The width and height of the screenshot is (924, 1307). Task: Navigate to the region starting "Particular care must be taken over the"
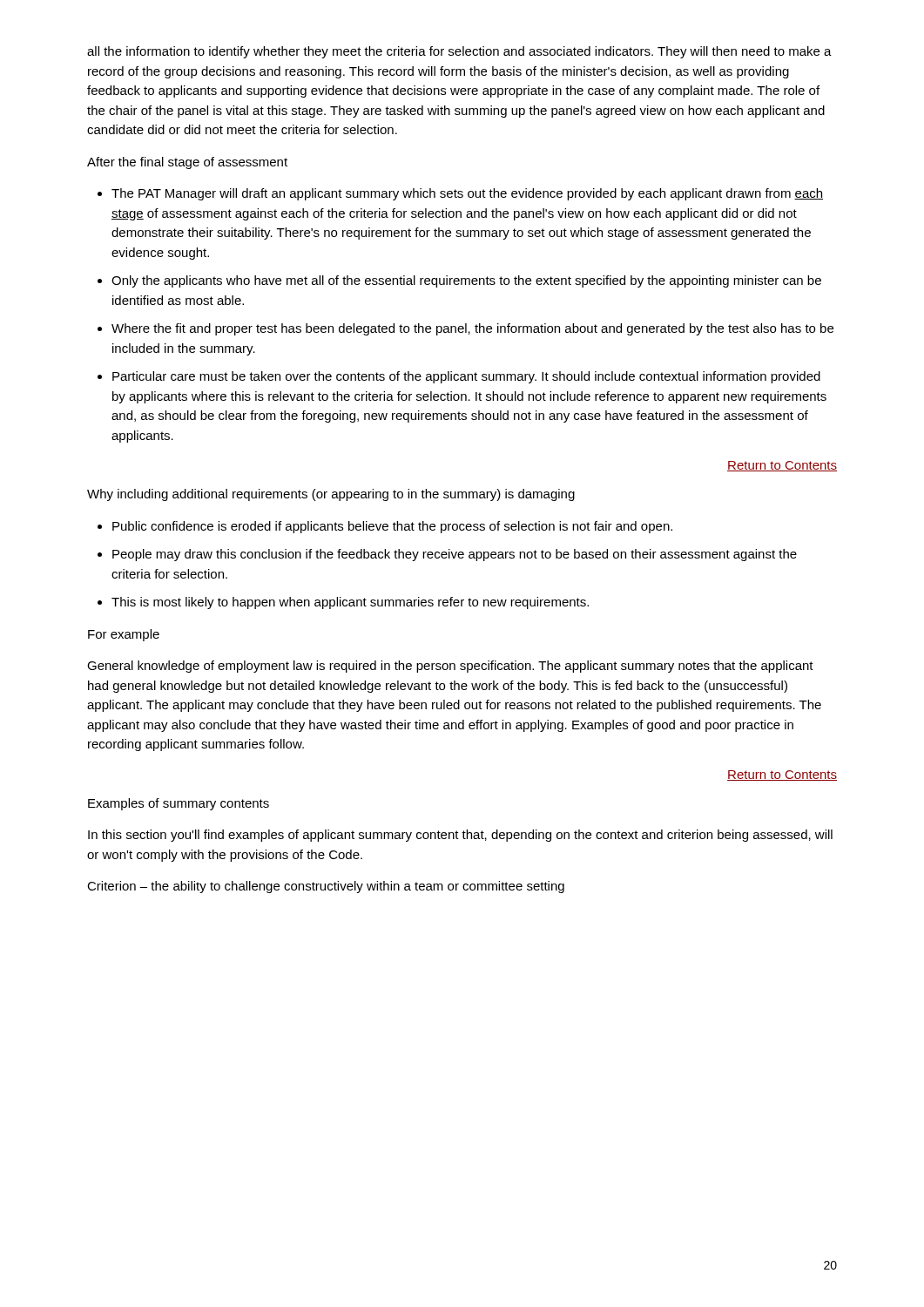[469, 405]
